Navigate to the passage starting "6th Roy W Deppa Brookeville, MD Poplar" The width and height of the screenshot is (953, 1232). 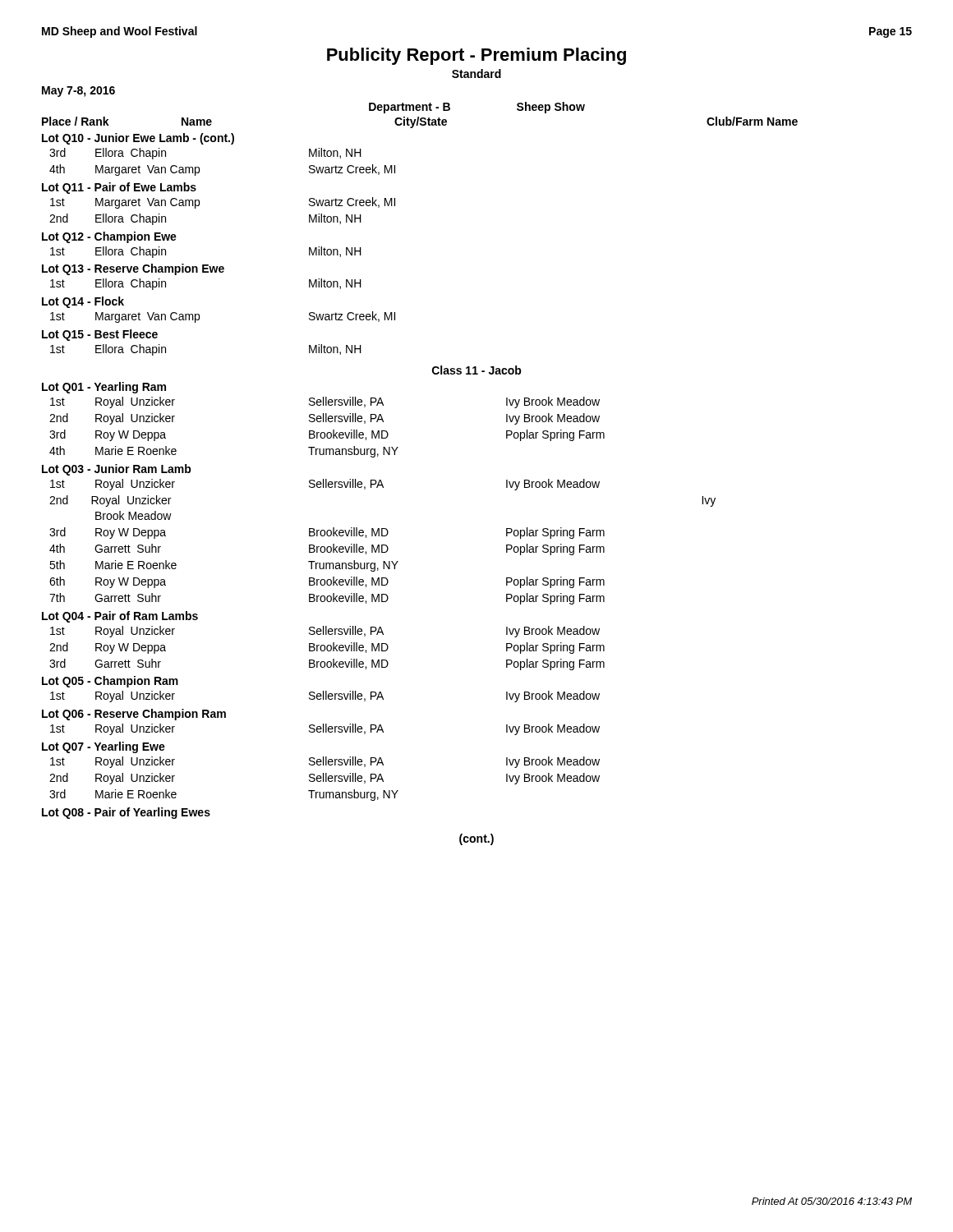388,582
